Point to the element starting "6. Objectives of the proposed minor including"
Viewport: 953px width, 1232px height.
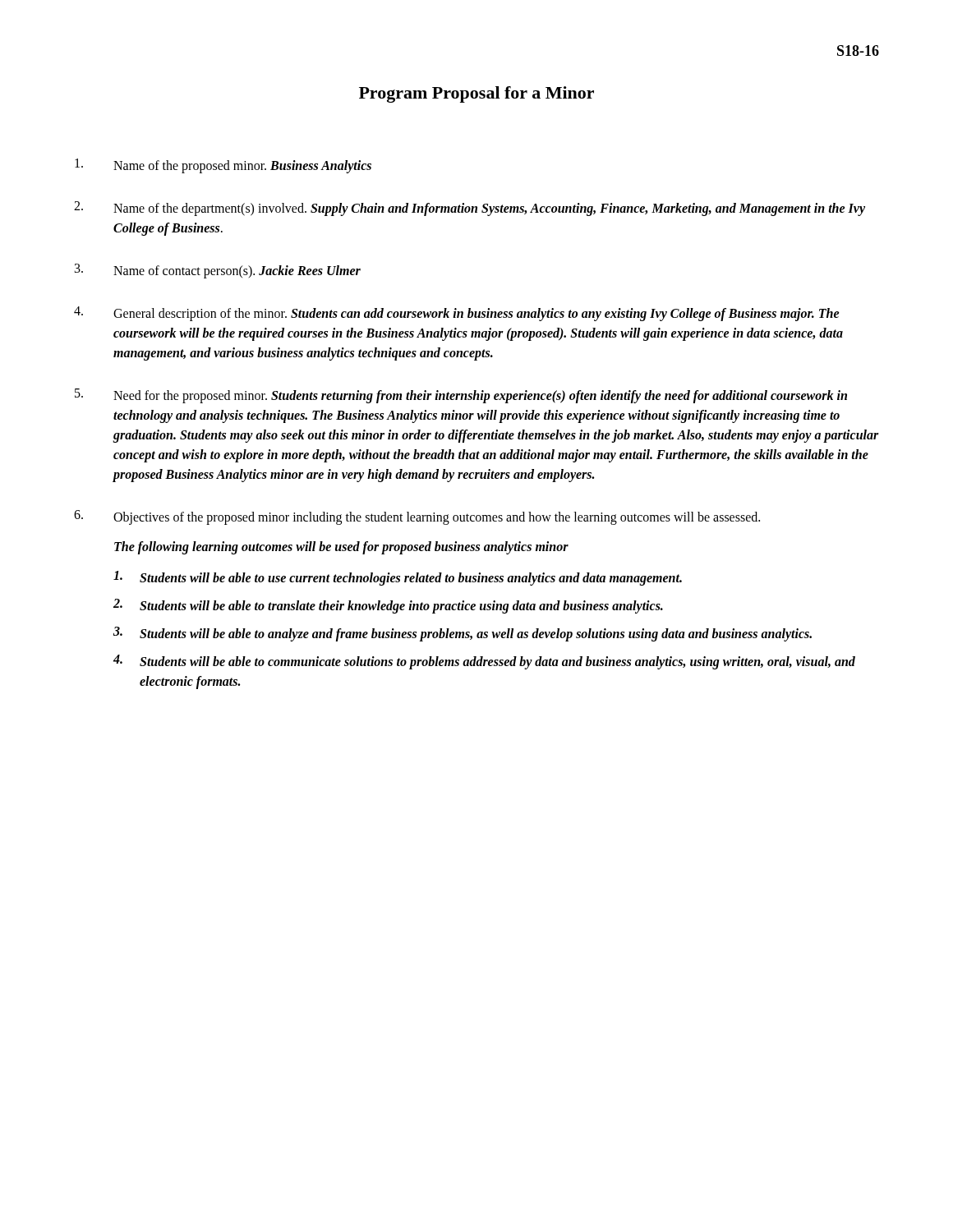tap(476, 517)
